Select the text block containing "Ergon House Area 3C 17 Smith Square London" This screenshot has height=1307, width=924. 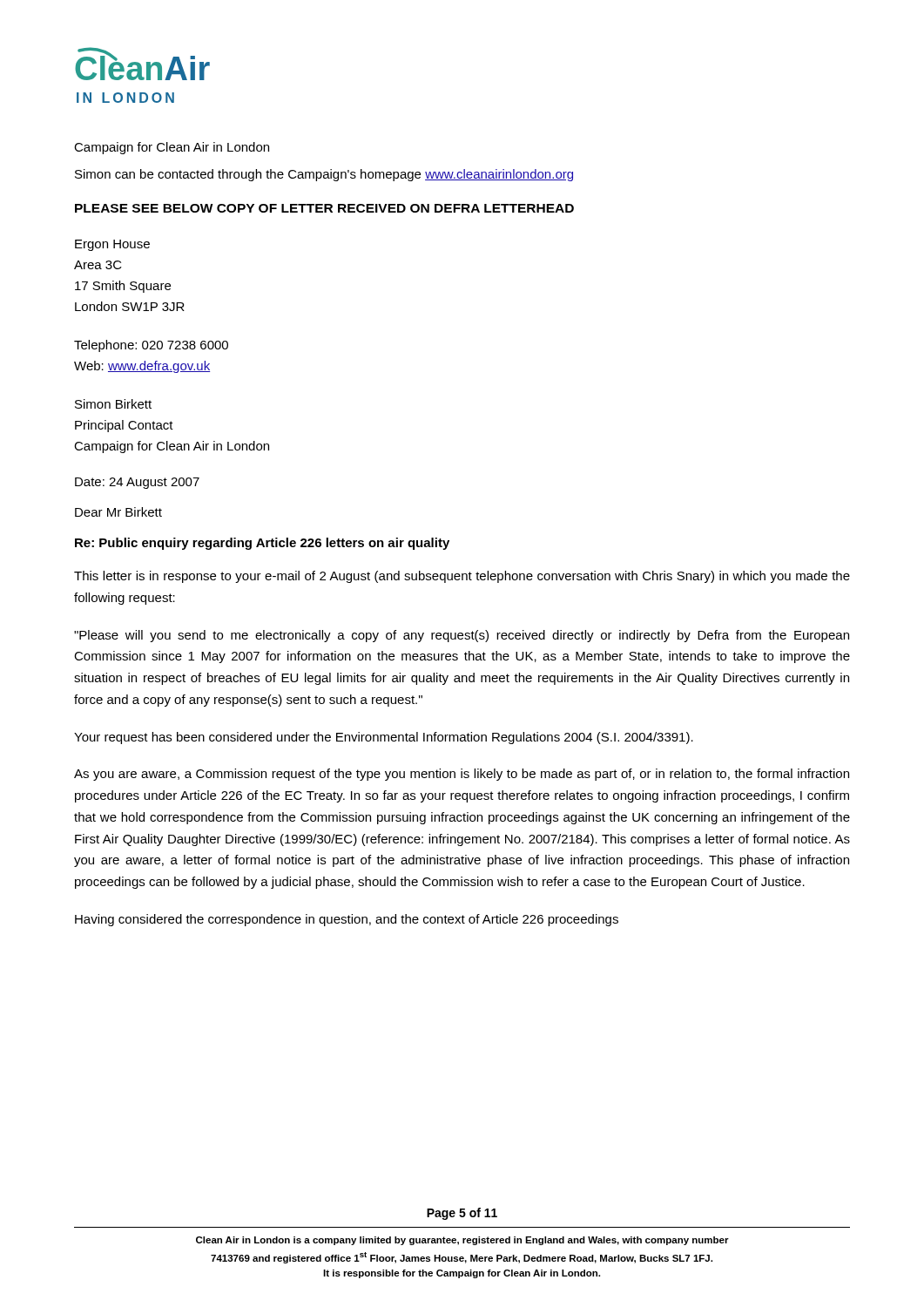[x=129, y=275]
